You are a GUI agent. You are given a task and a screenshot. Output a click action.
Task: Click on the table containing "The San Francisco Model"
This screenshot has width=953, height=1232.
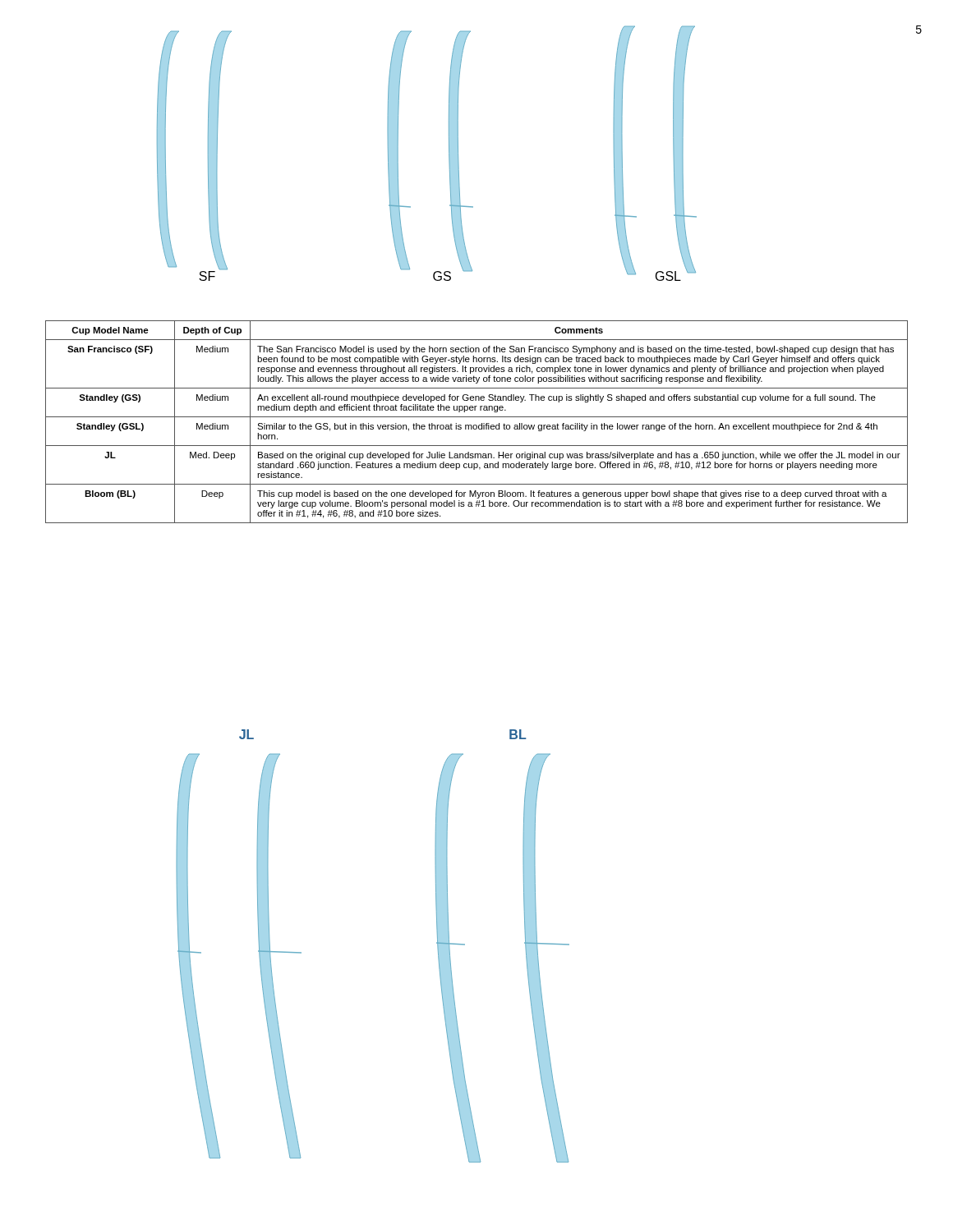tap(476, 422)
